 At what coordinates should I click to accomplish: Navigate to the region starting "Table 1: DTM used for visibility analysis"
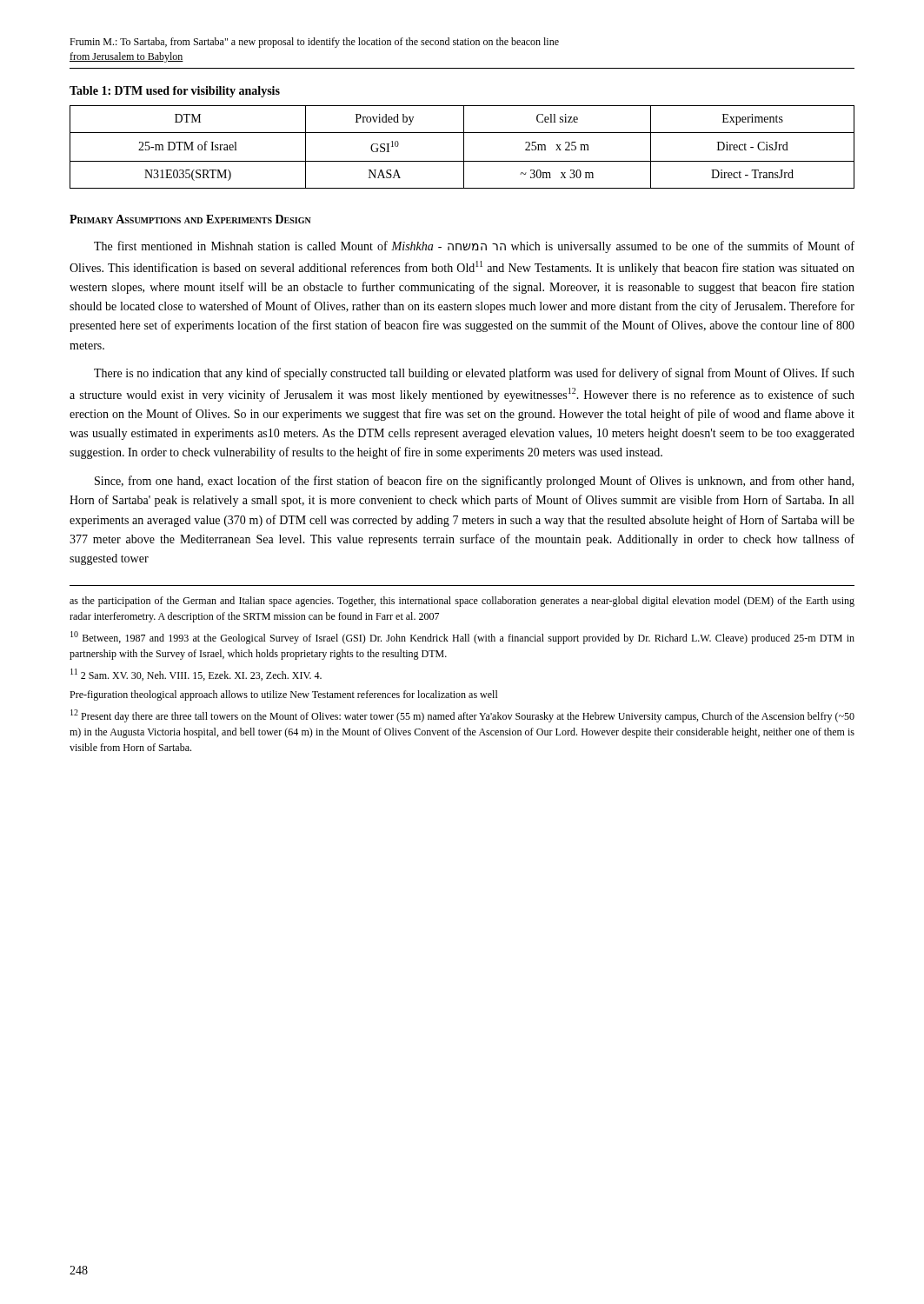[x=175, y=90]
